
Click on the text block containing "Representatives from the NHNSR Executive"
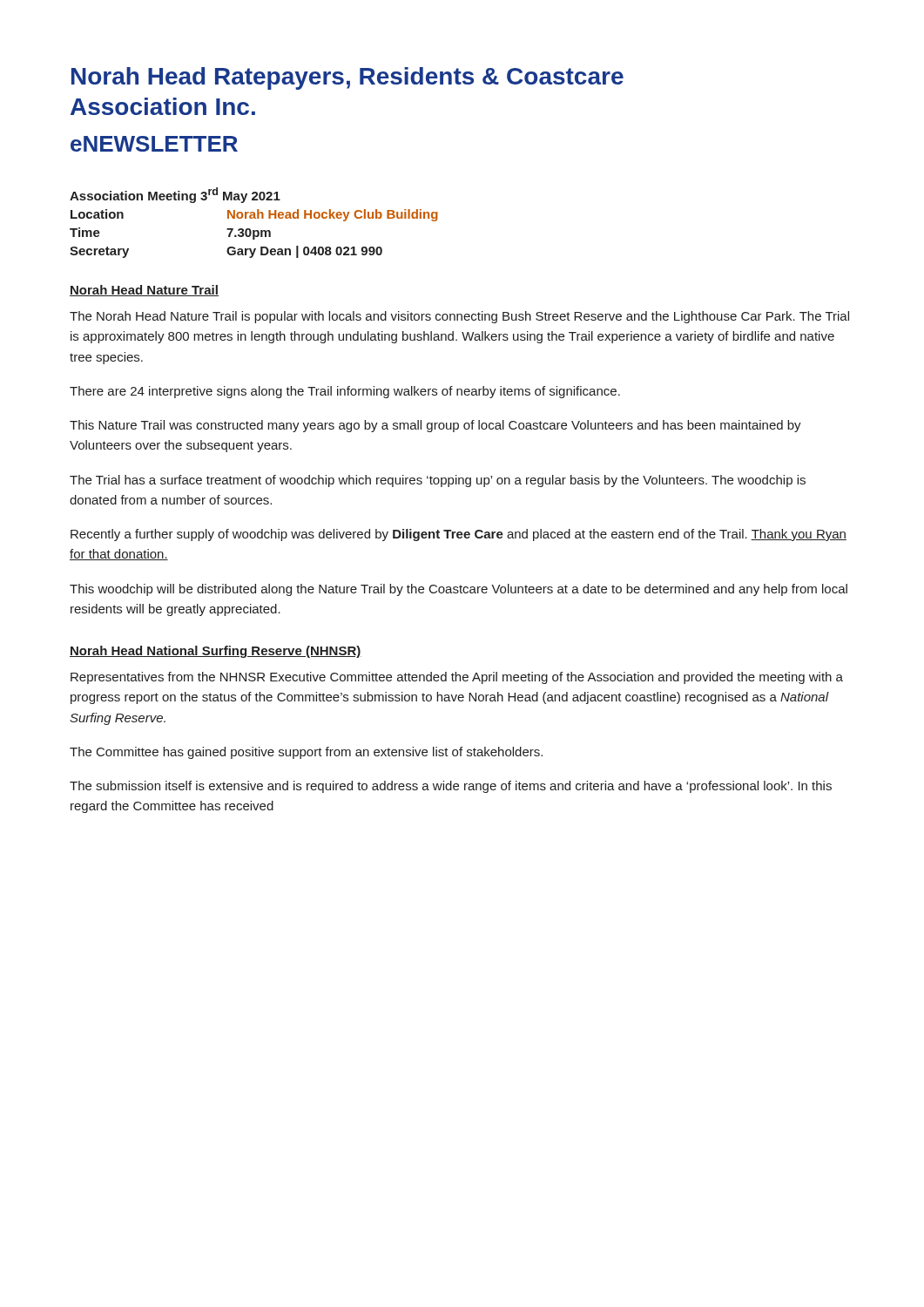coord(456,697)
